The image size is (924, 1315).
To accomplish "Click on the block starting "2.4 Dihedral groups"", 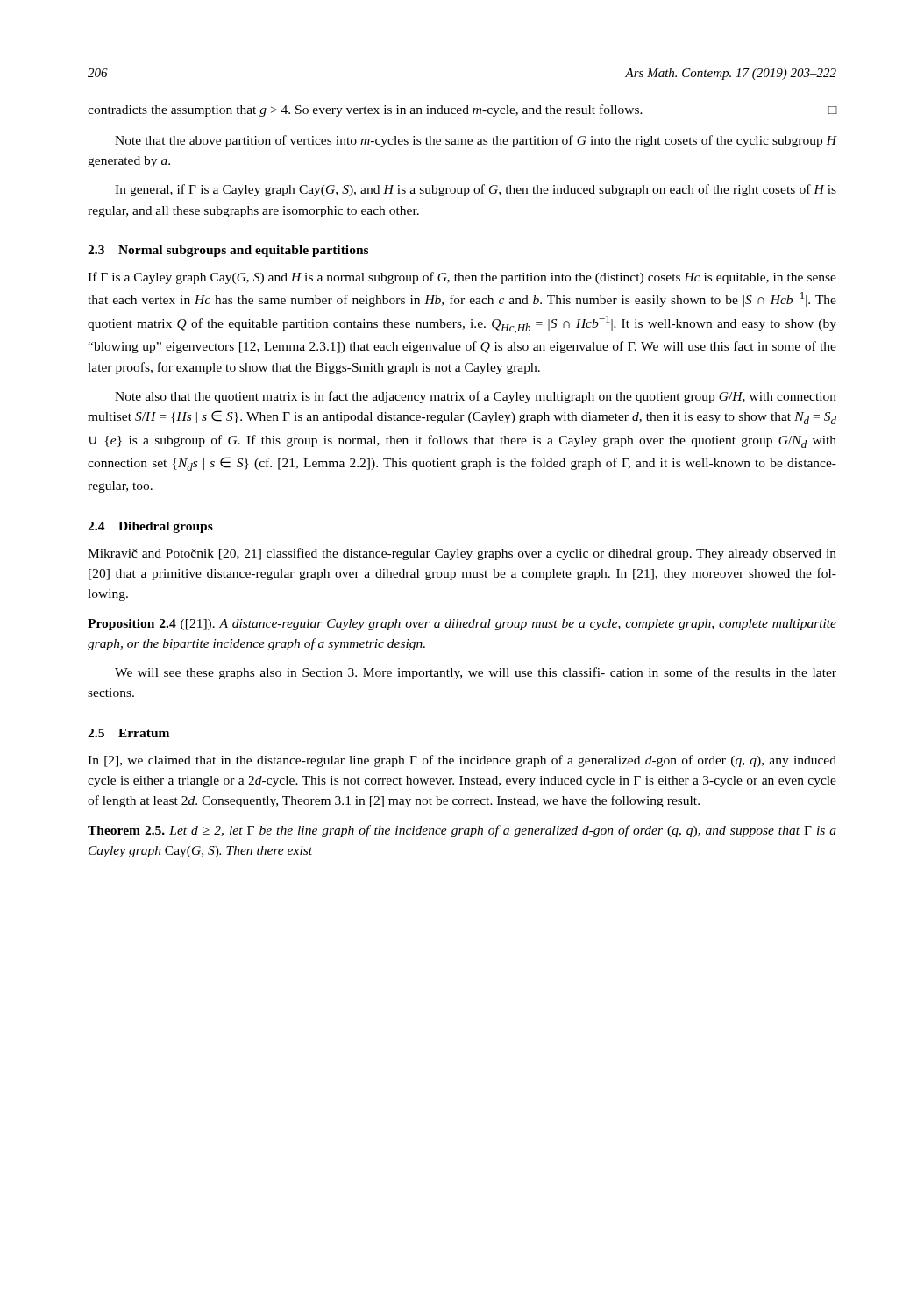I will 150,525.
